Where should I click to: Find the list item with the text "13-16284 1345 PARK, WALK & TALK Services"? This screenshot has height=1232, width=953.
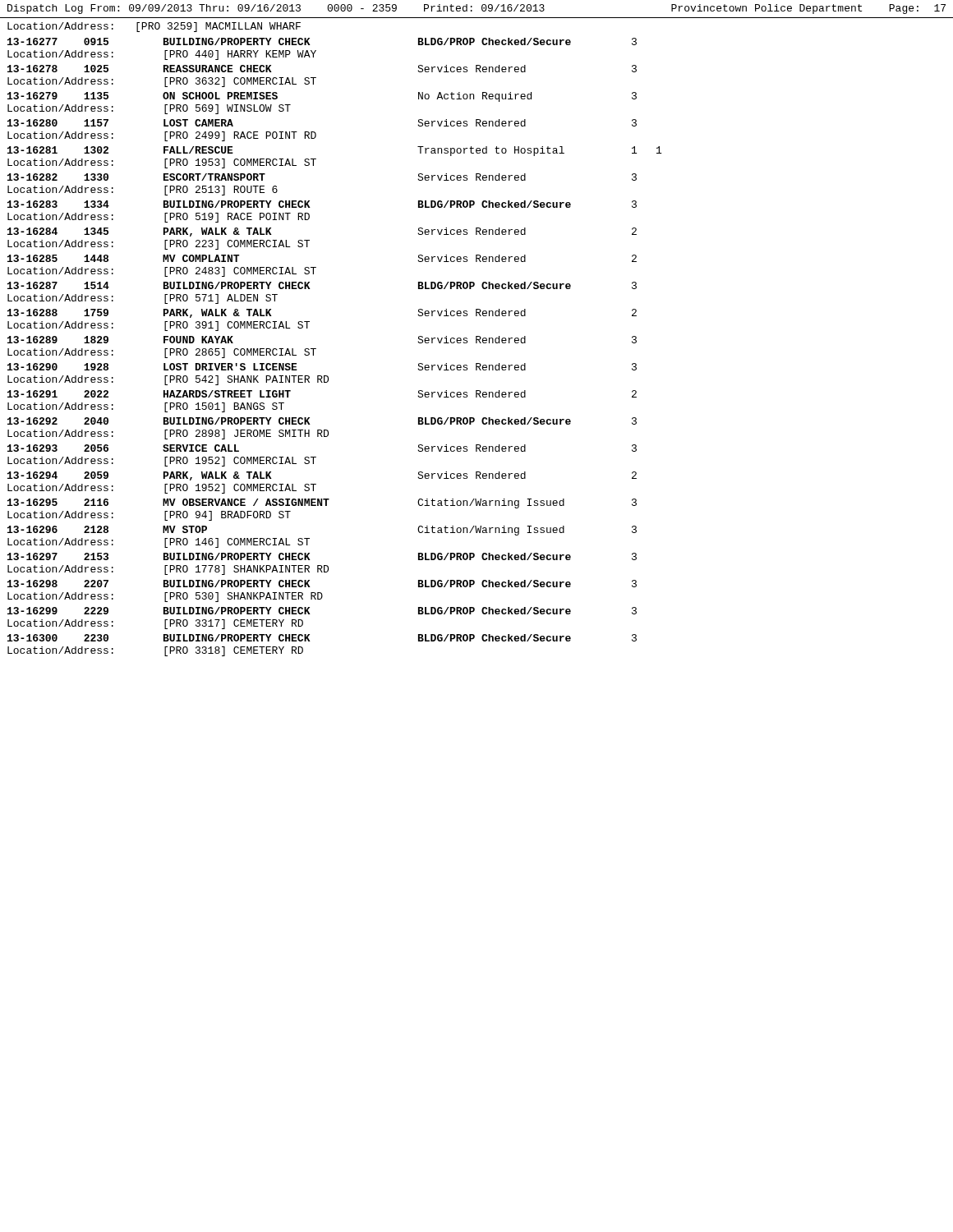pos(476,238)
